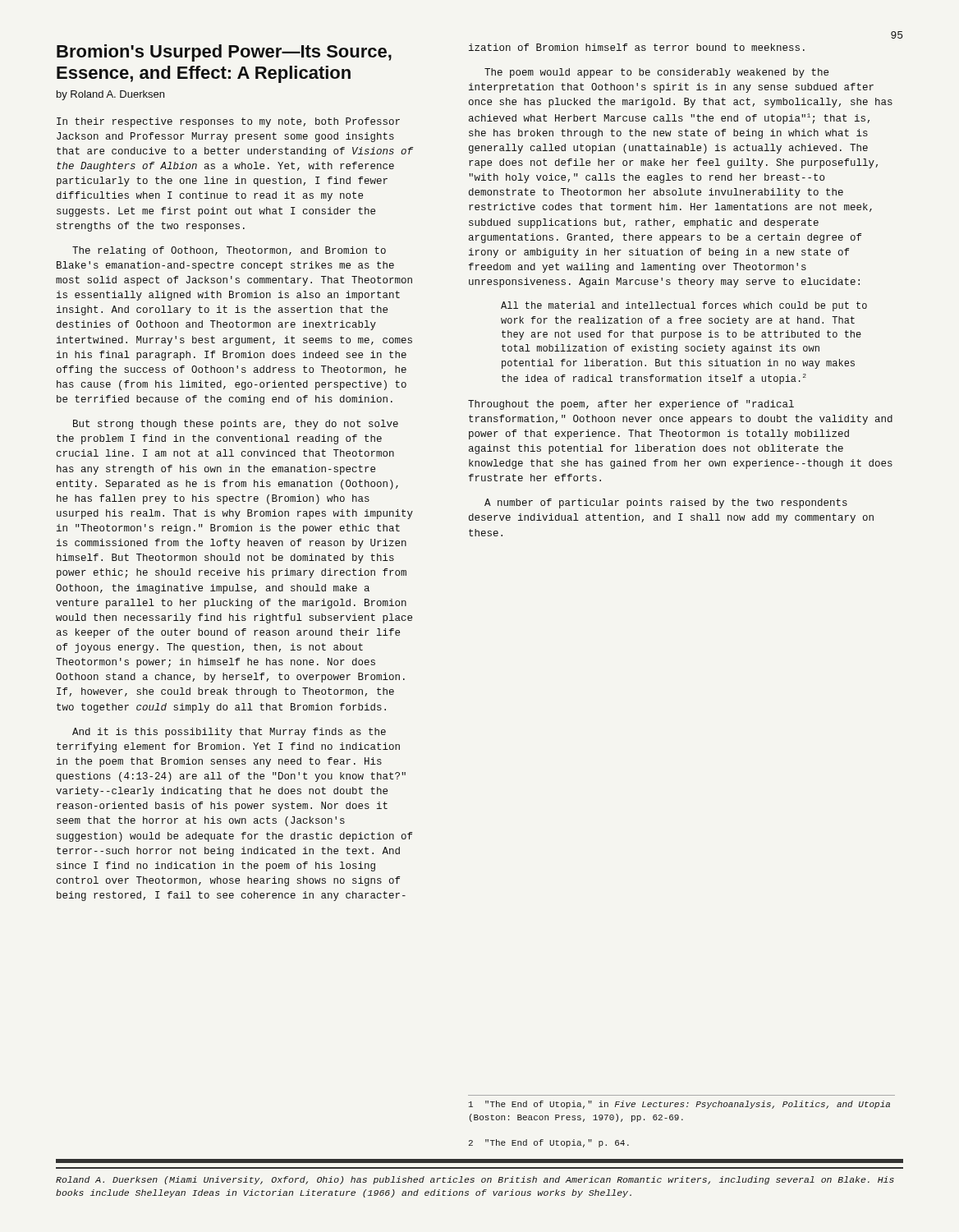The height and width of the screenshot is (1232, 959).
Task: Click on the region starting "by Roland A. Duerksen"
Action: tap(110, 94)
